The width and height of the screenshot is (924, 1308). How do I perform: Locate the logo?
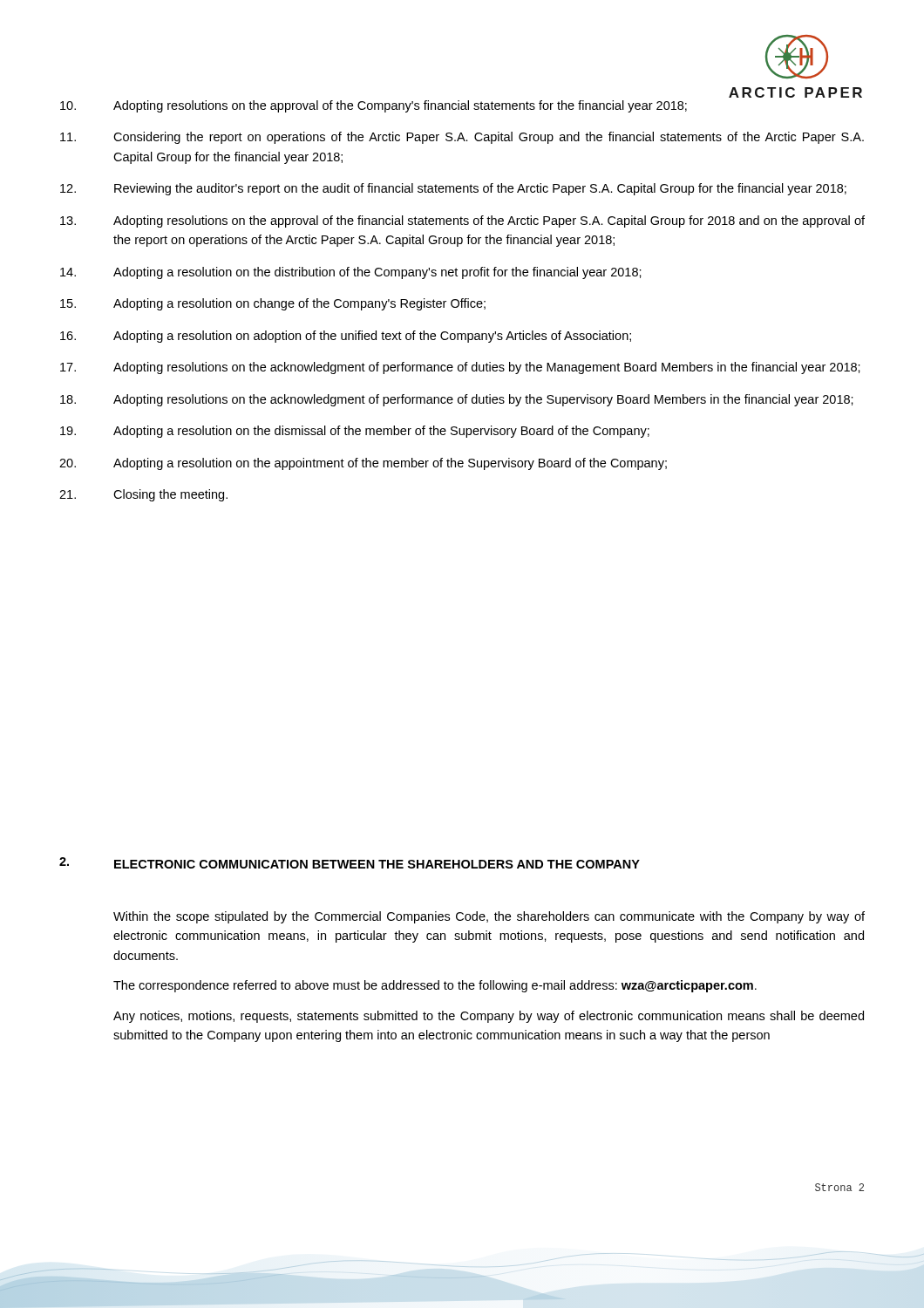797,68
